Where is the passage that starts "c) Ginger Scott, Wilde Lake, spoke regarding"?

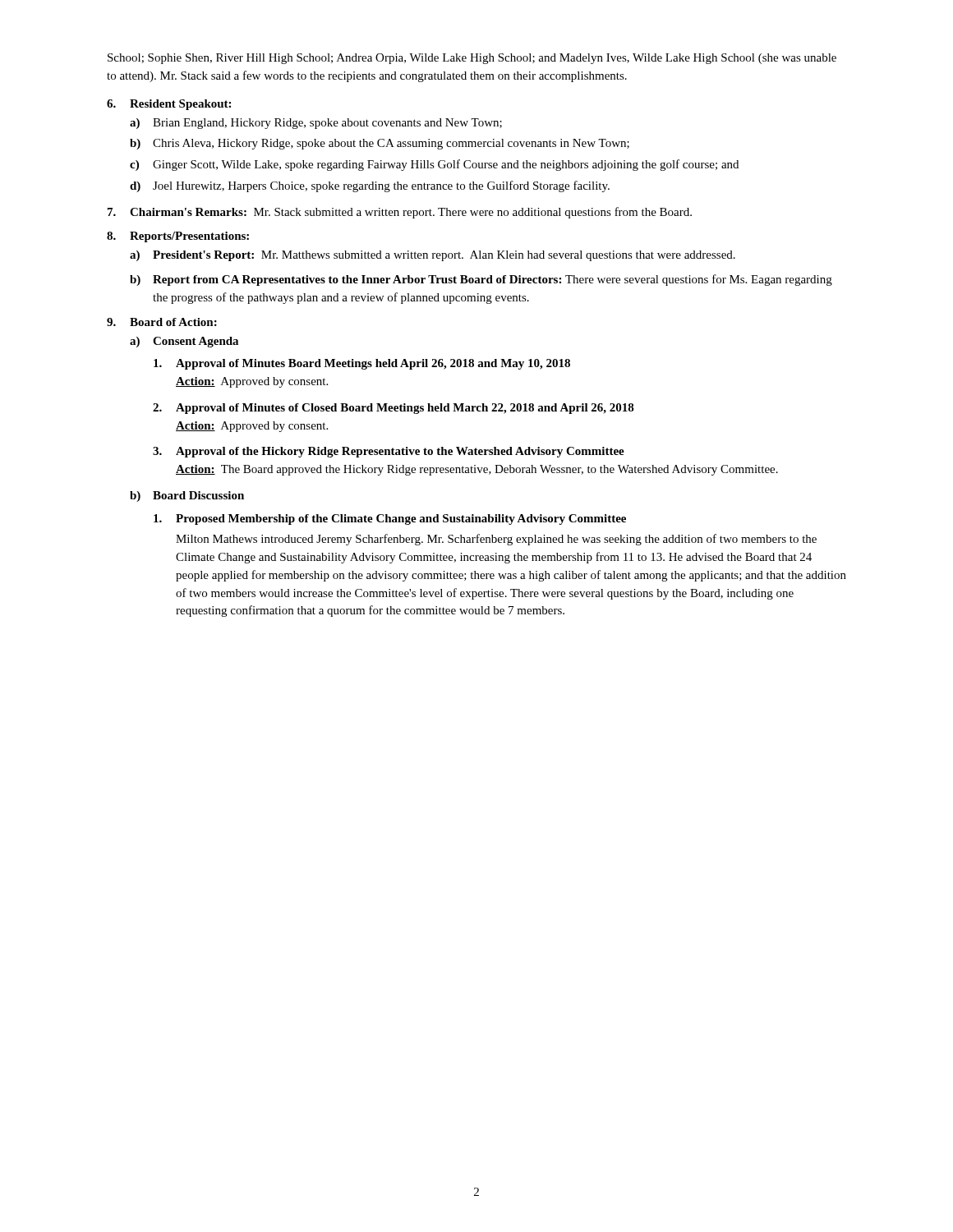point(488,165)
